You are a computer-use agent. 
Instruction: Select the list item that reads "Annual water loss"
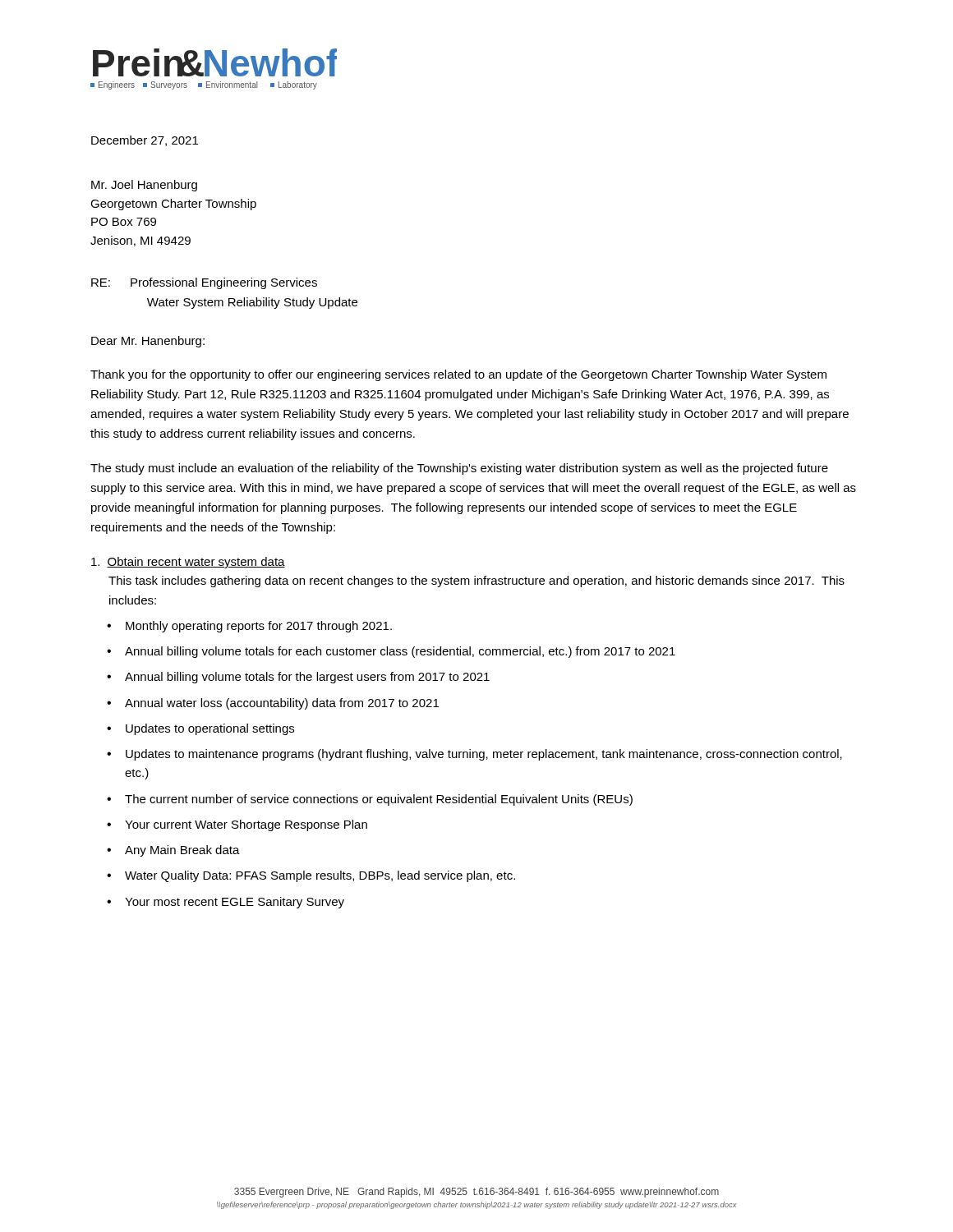point(282,702)
